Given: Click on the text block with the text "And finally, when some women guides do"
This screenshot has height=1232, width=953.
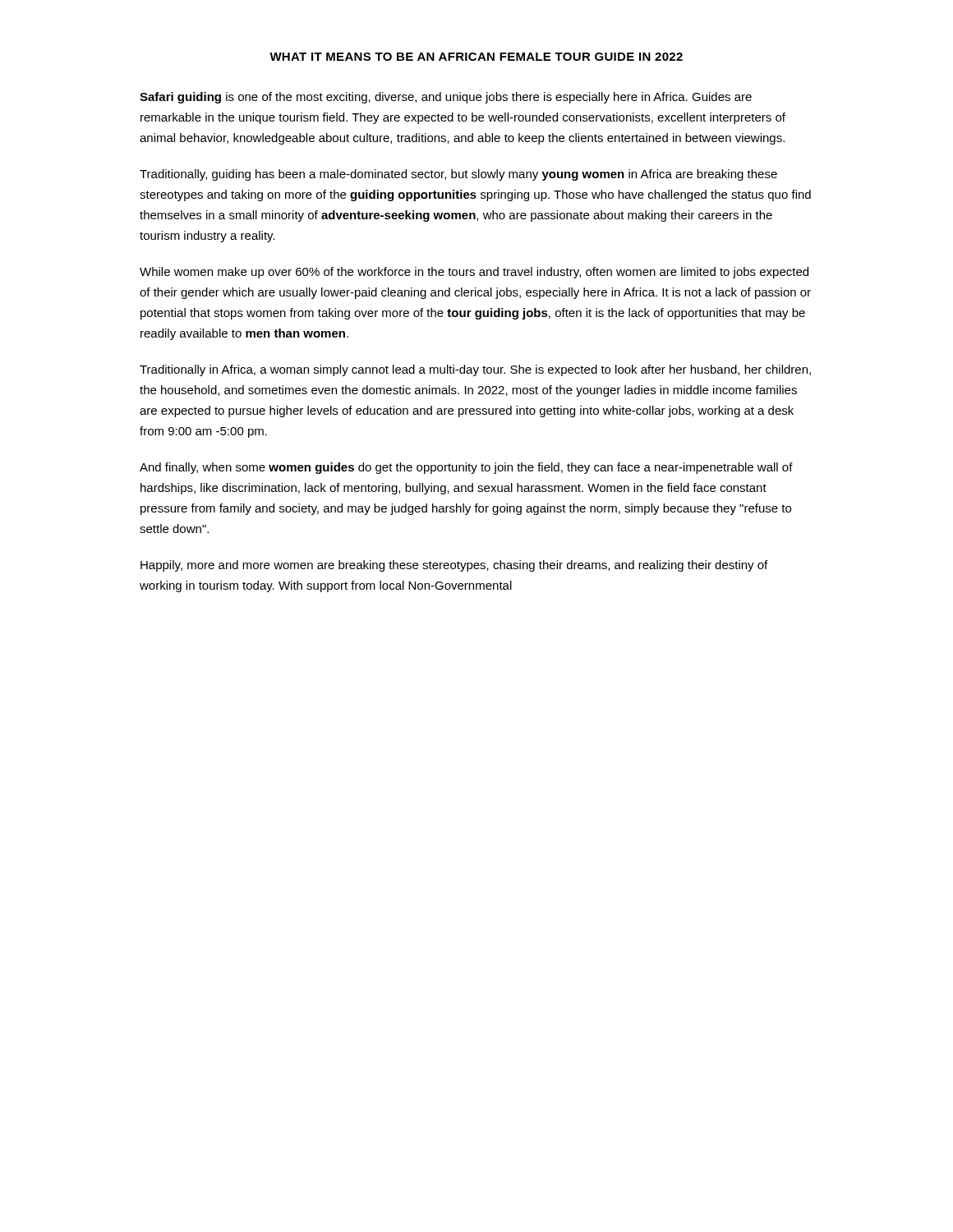Looking at the screenshot, I should pos(466,498).
